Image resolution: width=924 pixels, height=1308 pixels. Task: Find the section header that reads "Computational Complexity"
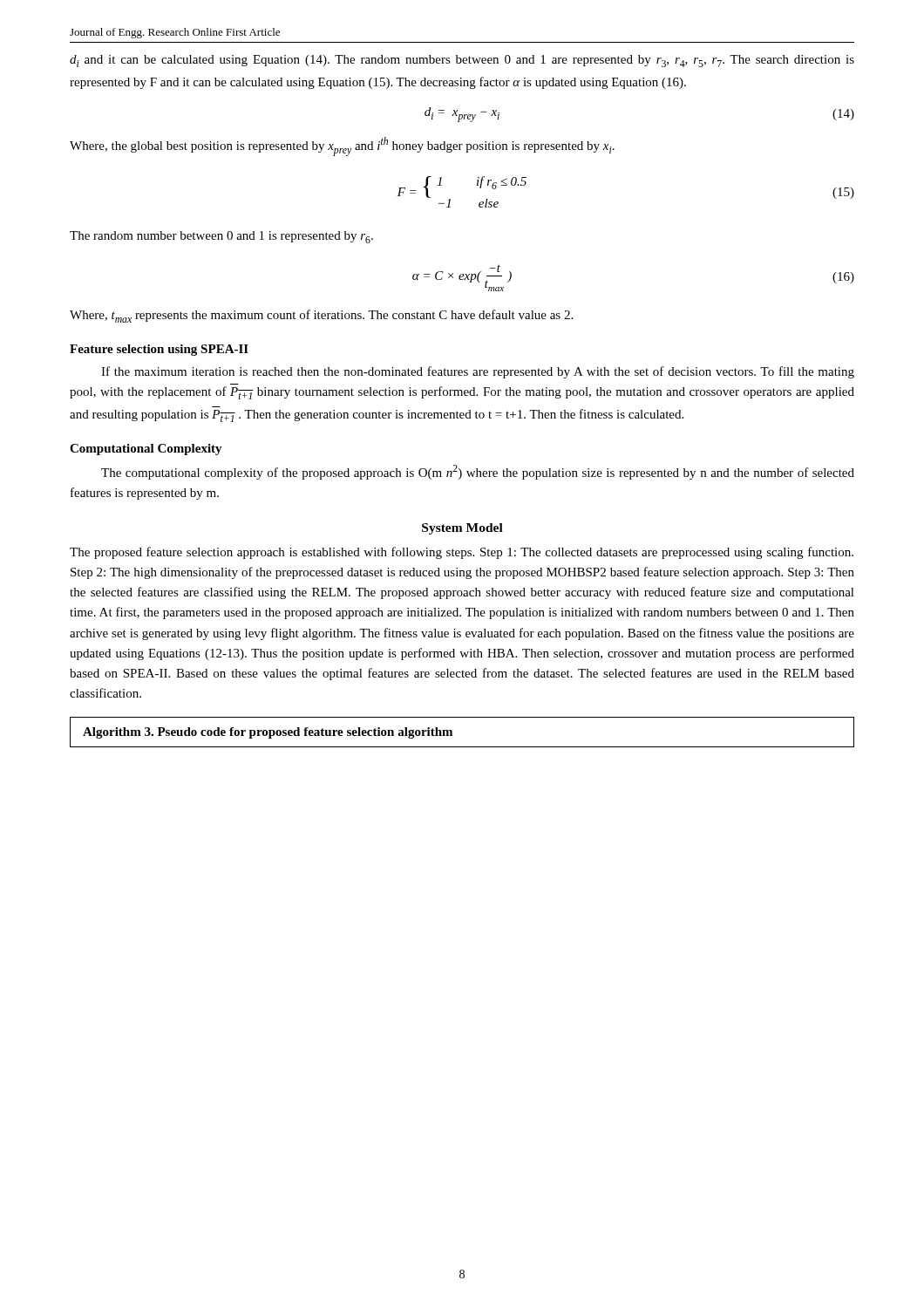point(146,448)
